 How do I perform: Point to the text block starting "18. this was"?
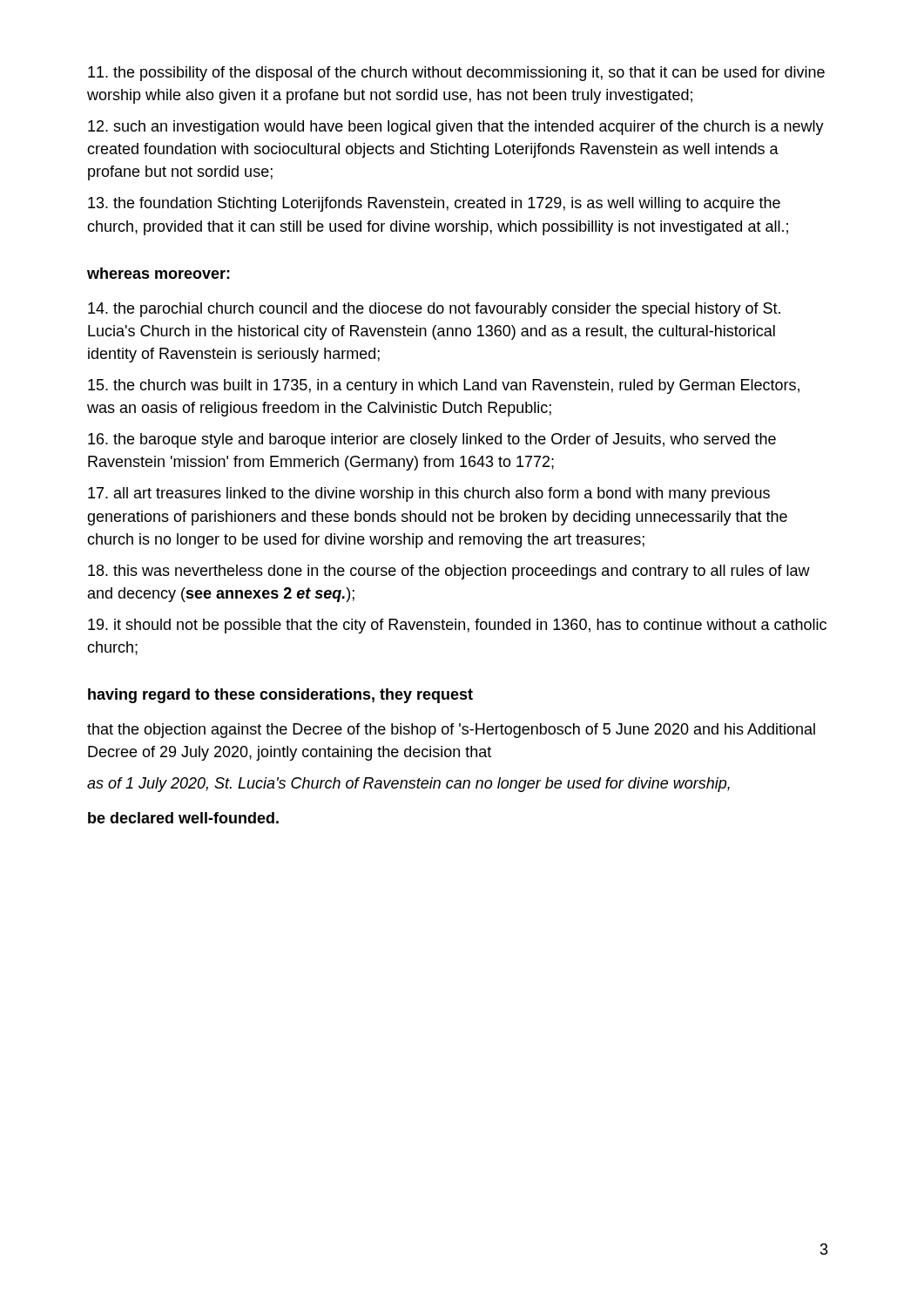(448, 582)
